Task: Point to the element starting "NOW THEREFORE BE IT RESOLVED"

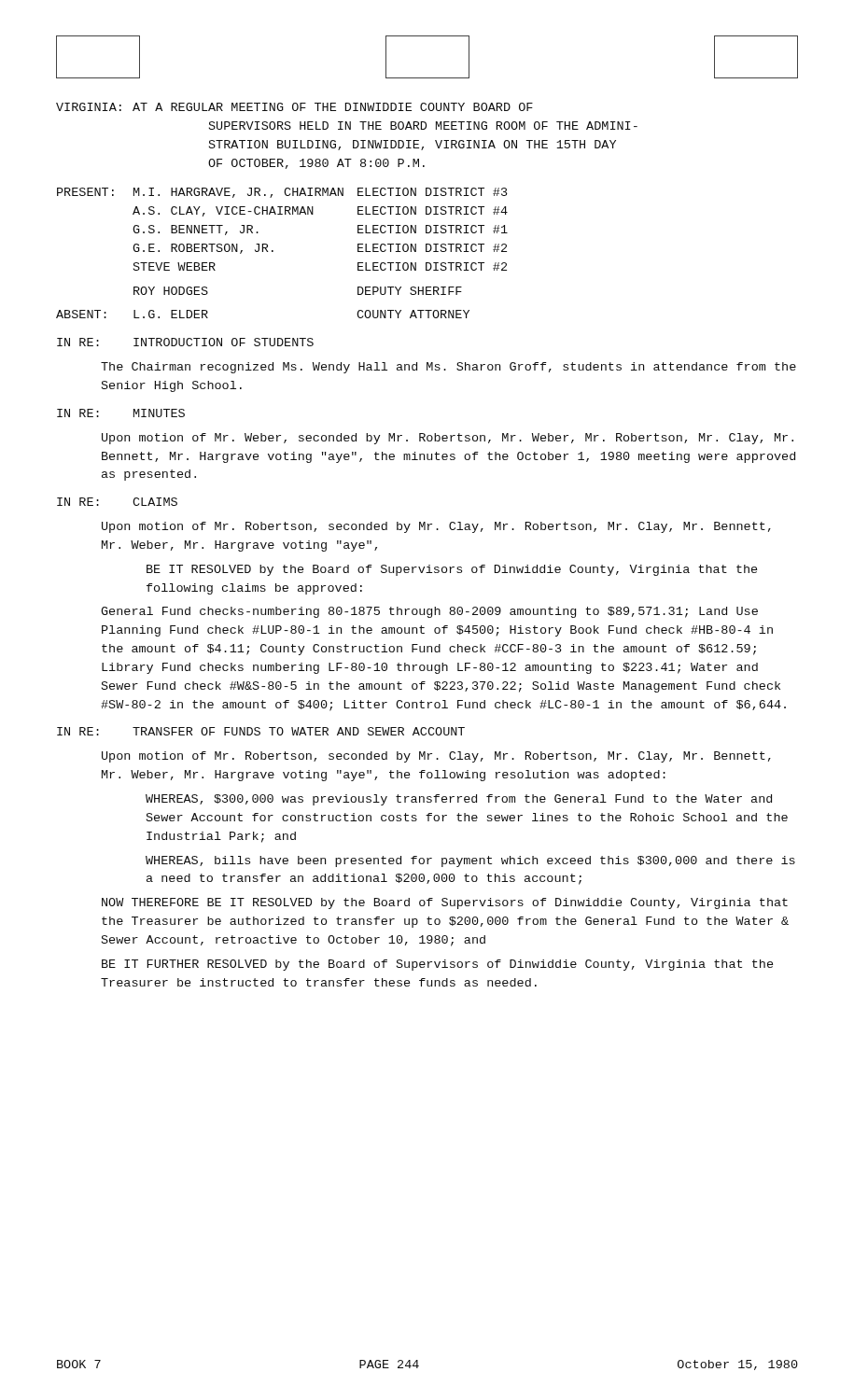Action: pos(445,922)
